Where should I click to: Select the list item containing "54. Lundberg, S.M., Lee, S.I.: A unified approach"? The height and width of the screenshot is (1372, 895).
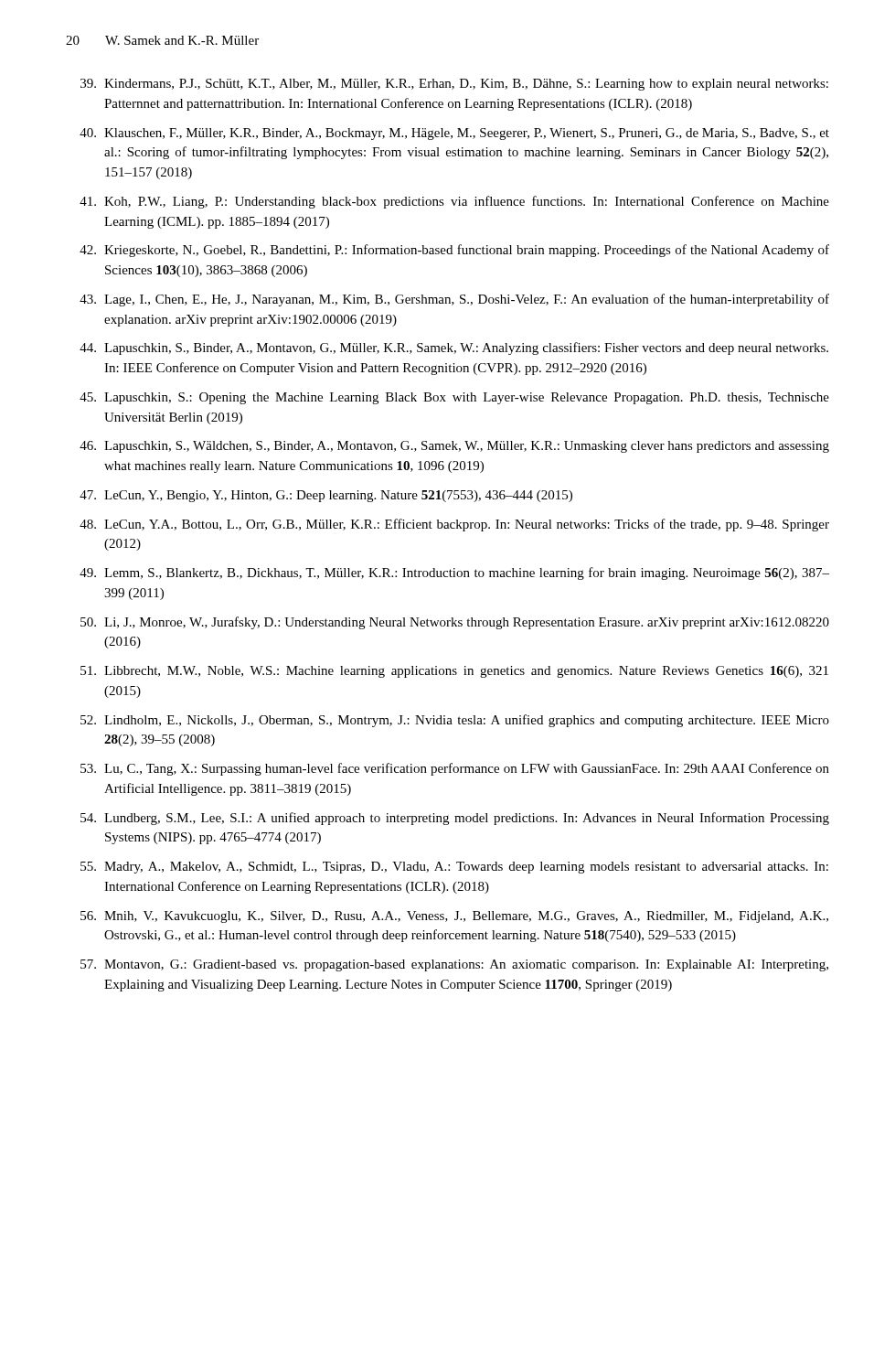point(448,828)
